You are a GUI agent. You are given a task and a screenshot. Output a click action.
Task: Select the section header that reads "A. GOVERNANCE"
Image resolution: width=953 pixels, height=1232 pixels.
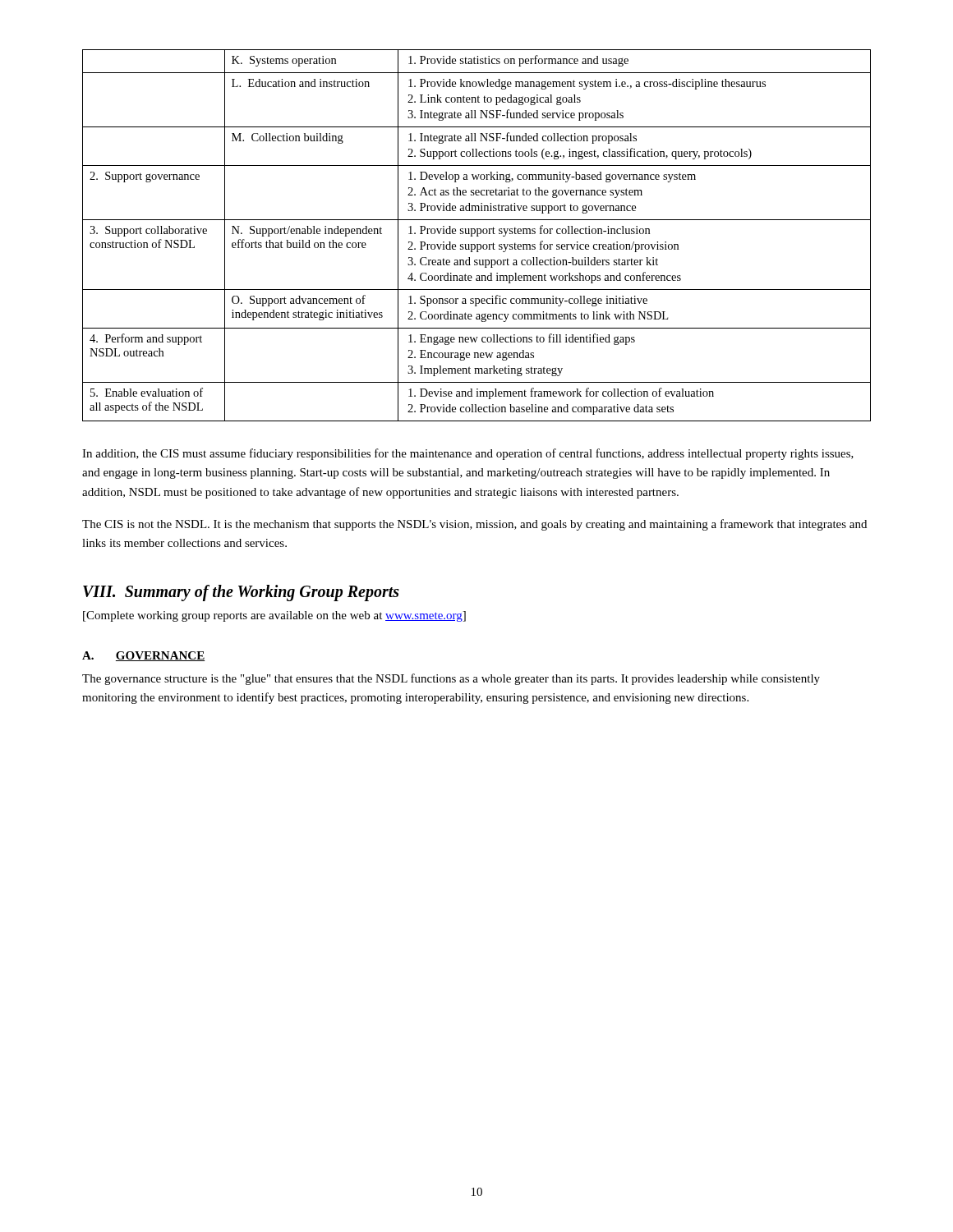point(143,655)
